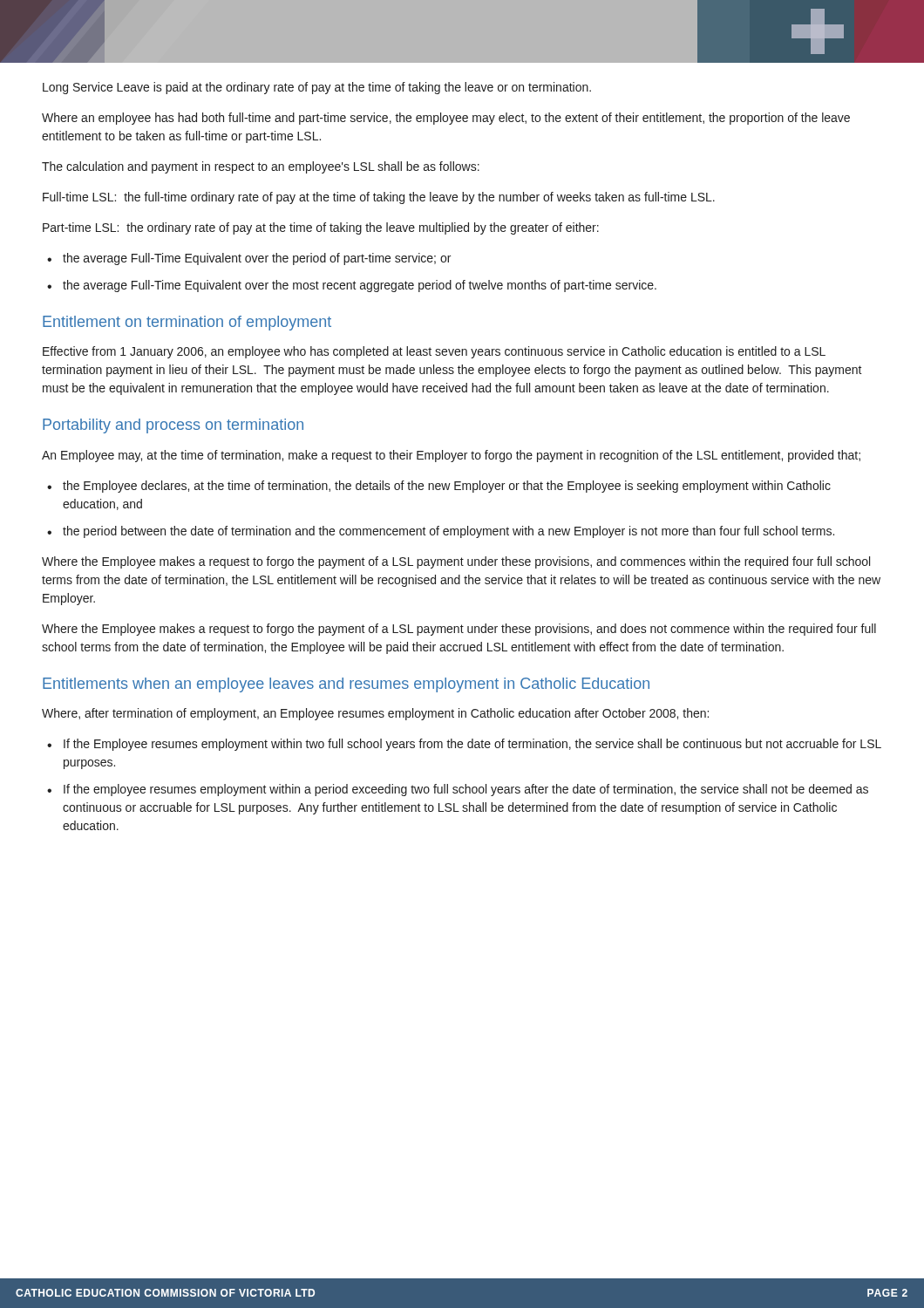Select the text block with the text "Effective from 1 January 2006, an employee who"

coord(462,371)
